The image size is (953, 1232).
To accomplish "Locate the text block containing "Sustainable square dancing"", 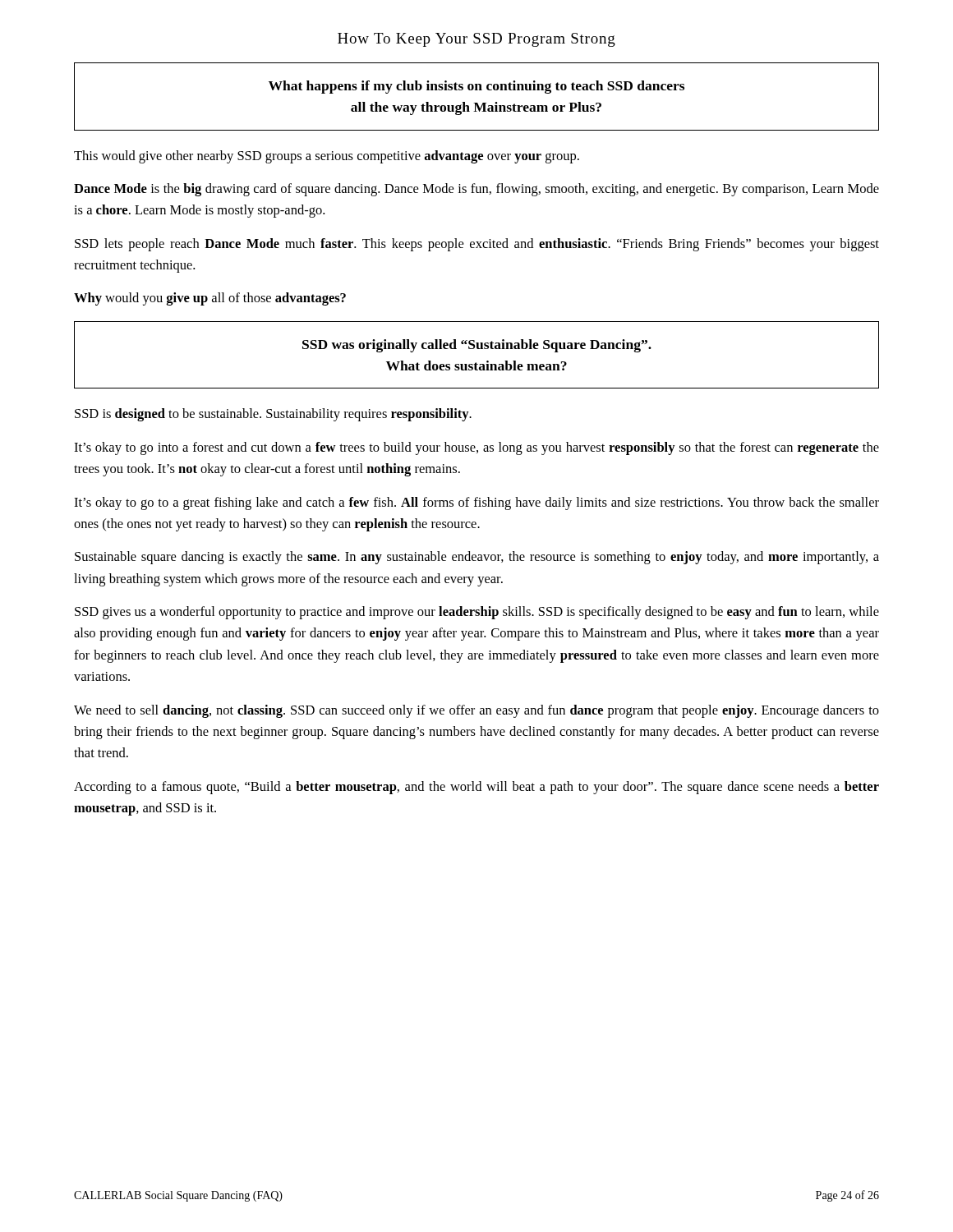I will click(476, 568).
